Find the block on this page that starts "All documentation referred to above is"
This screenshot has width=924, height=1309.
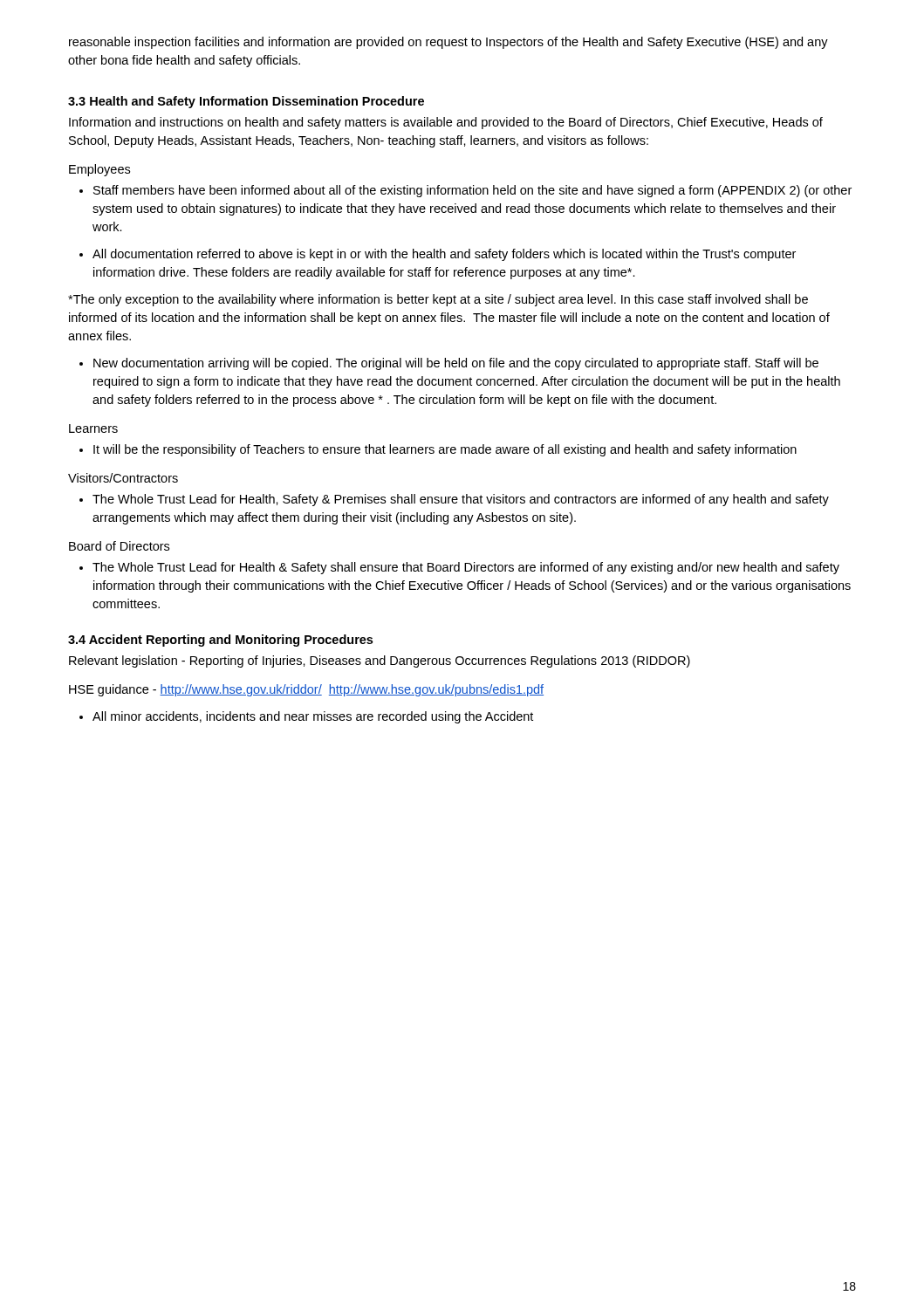tap(474, 264)
